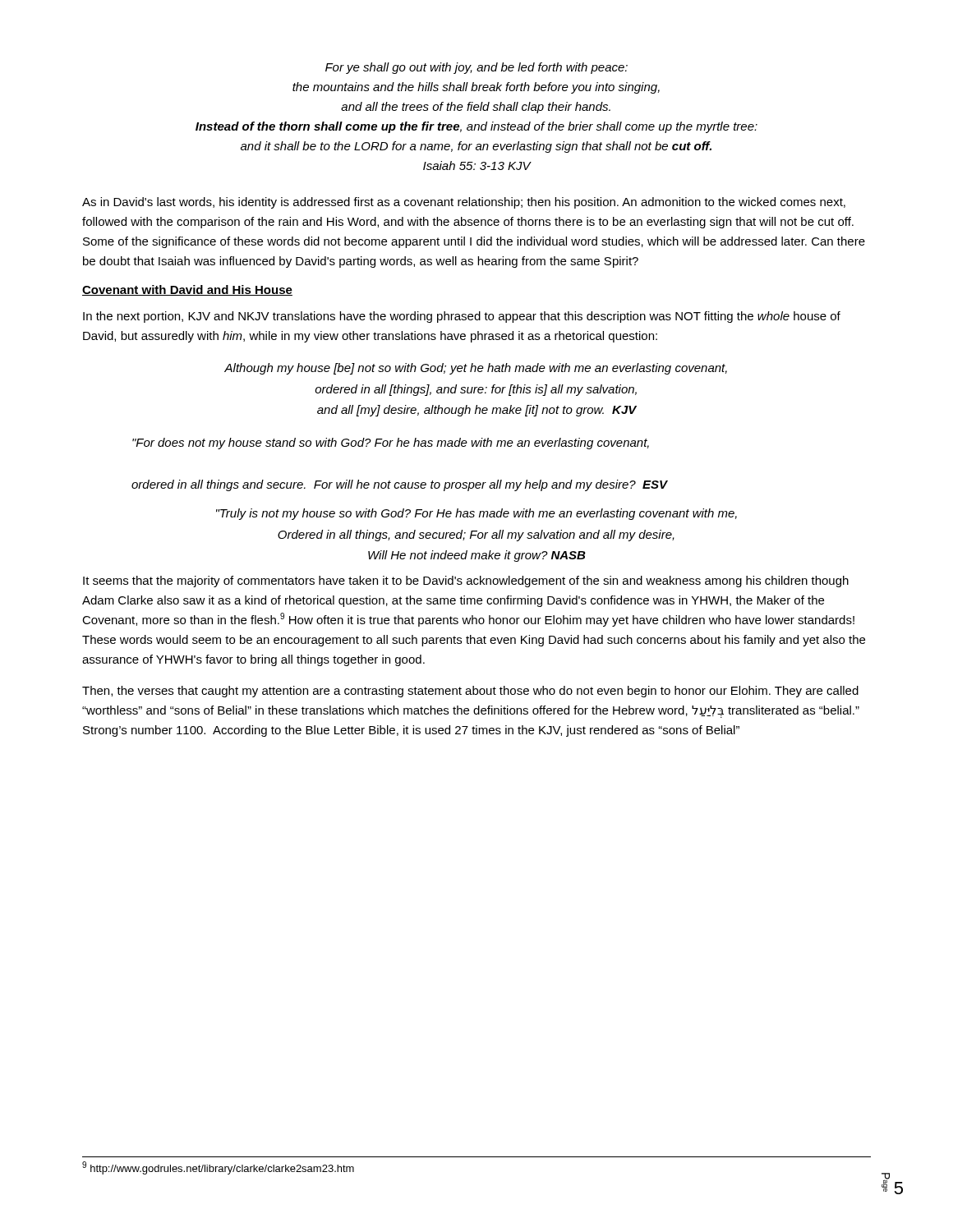Image resolution: width=953 pixels, height=1232 pixels.
Task: Click a section header
Action: coord(187,290)
